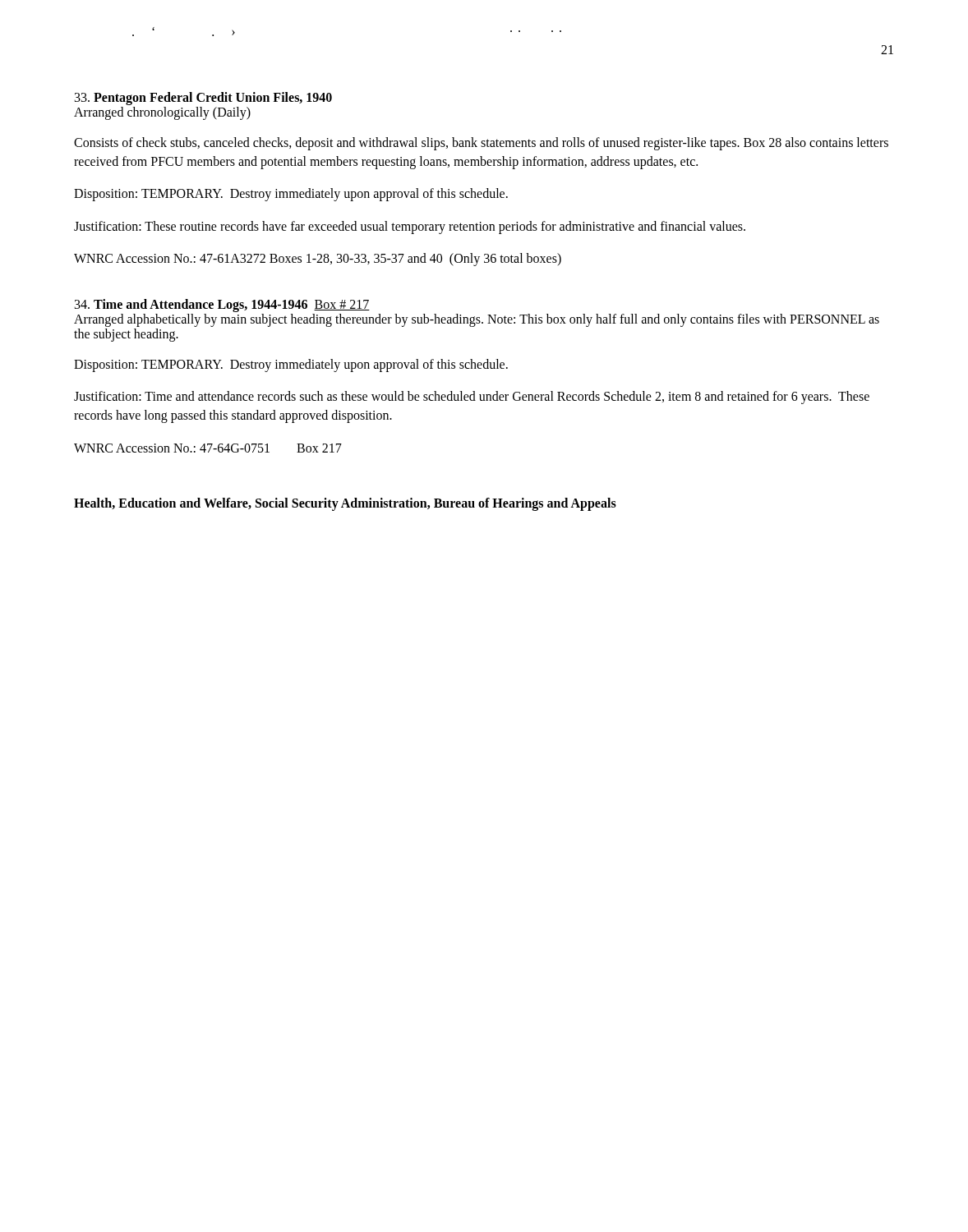
Task: Click the passage that begins "Justification: These routine records have far exceeded"
Action: (410, 226)
